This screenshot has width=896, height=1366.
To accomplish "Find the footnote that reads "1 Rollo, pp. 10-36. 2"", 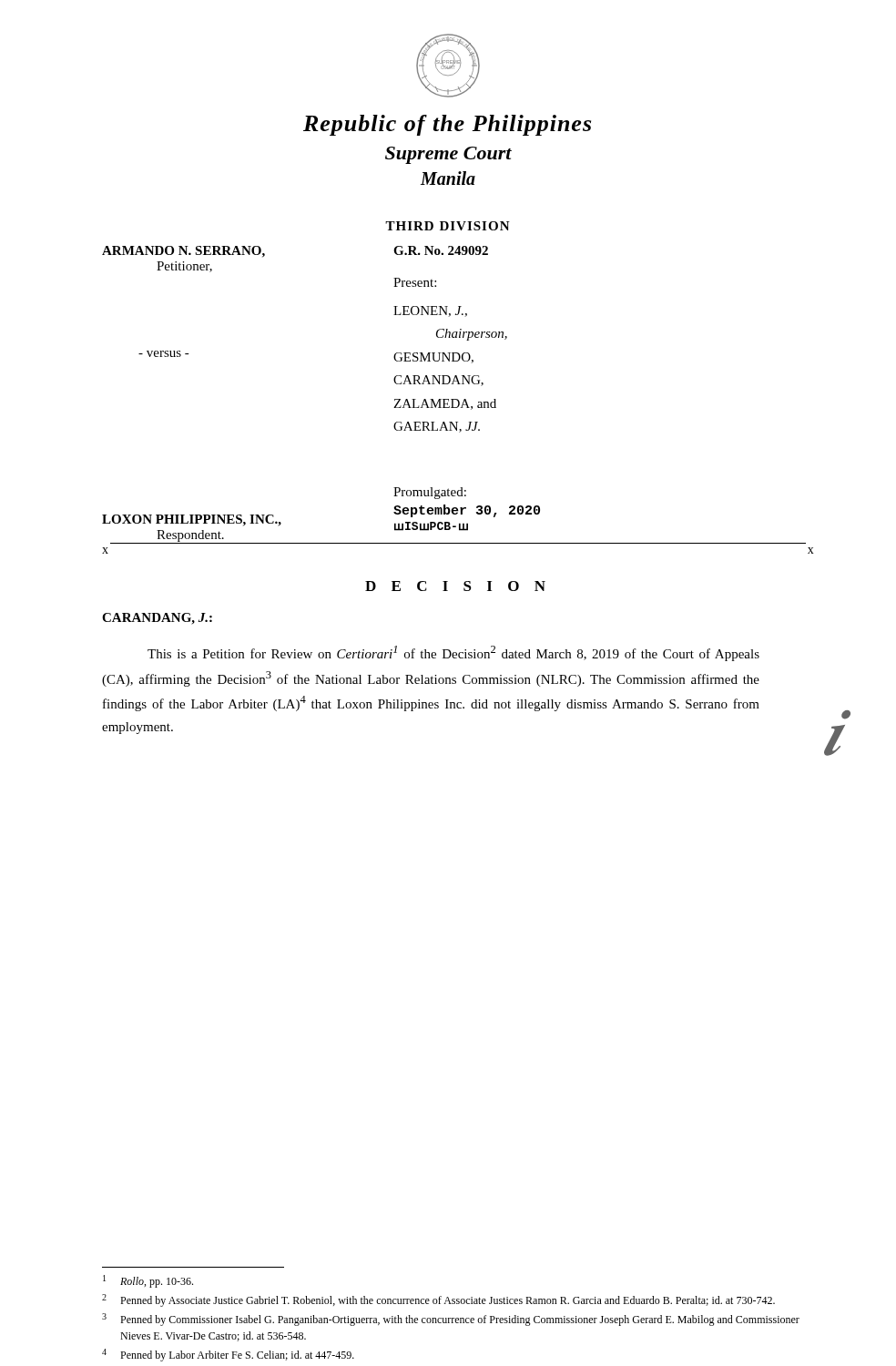I will point(458,1315).
